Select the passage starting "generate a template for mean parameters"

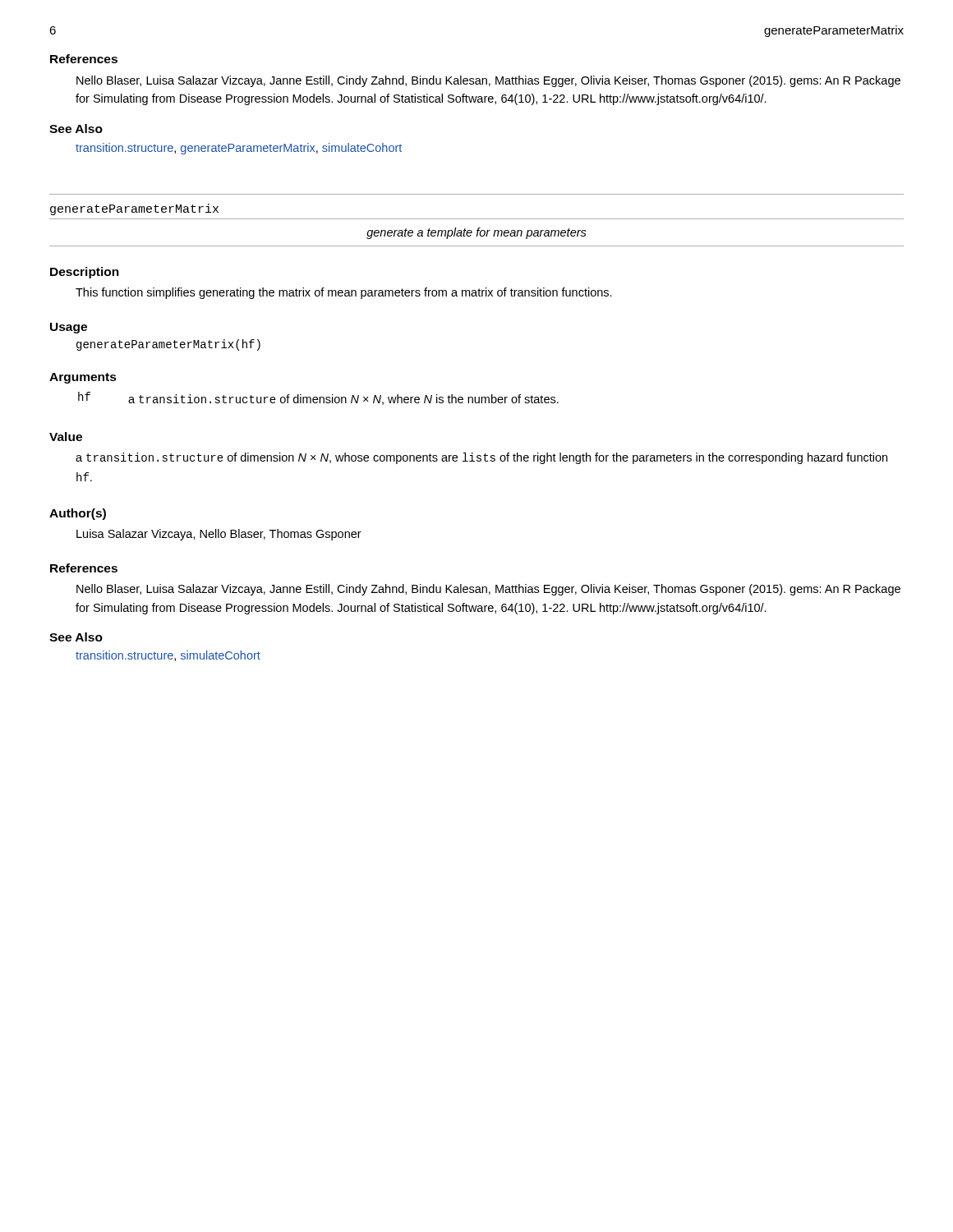(x=476, y=232)
